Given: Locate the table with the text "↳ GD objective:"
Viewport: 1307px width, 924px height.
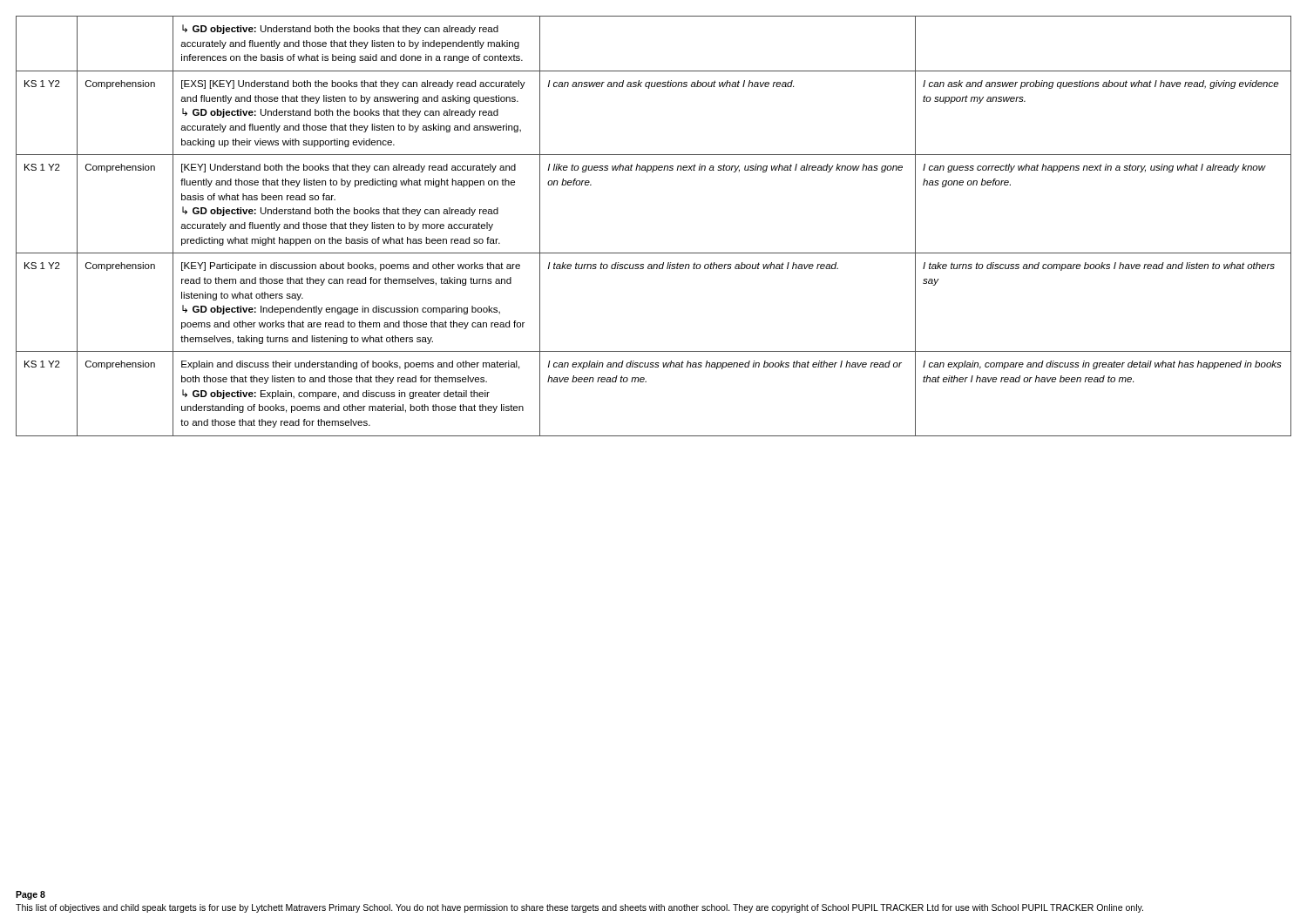Looking at the screenshot, I should tap(654, 226).
